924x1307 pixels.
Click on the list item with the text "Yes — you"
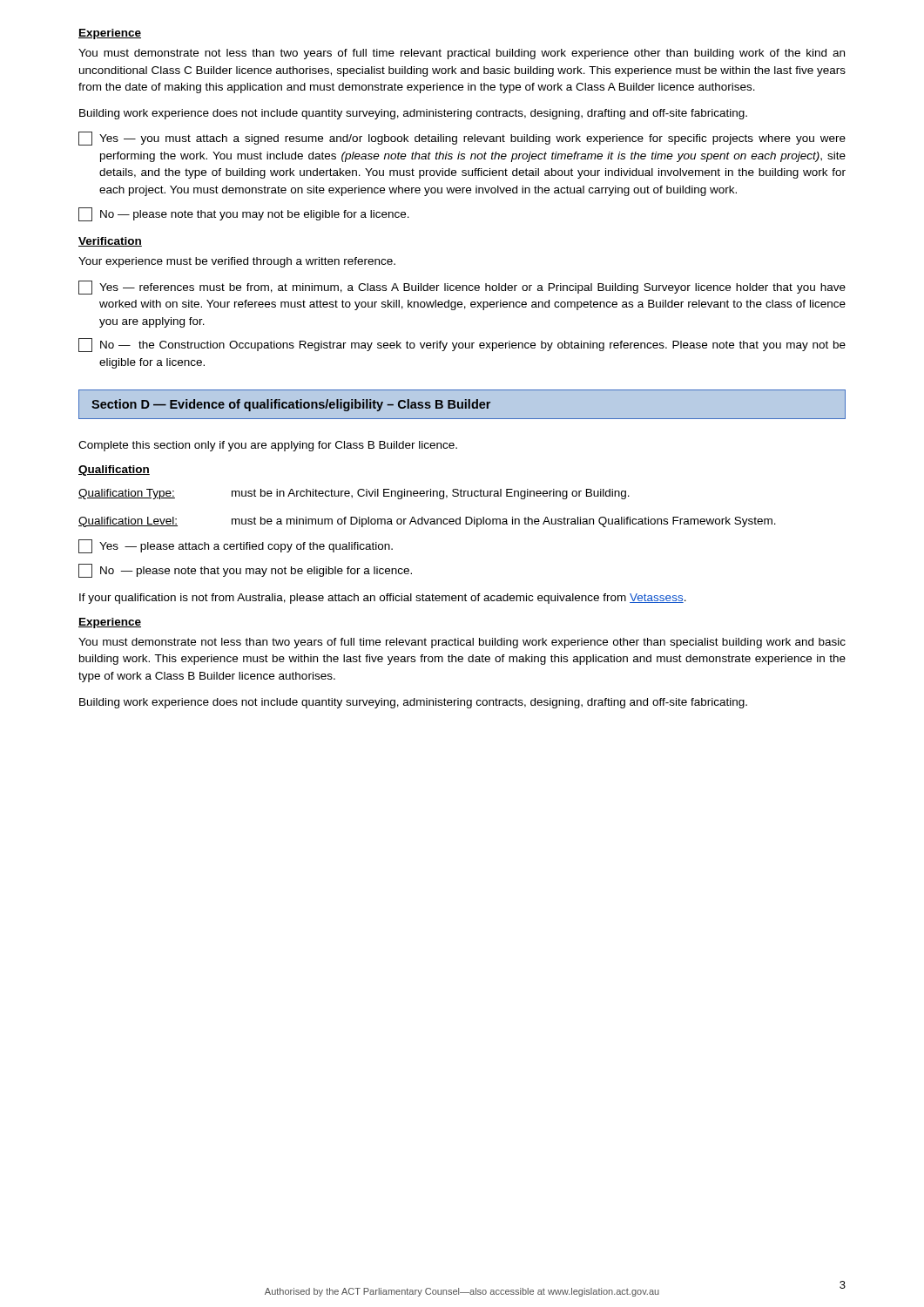point(462,164)
